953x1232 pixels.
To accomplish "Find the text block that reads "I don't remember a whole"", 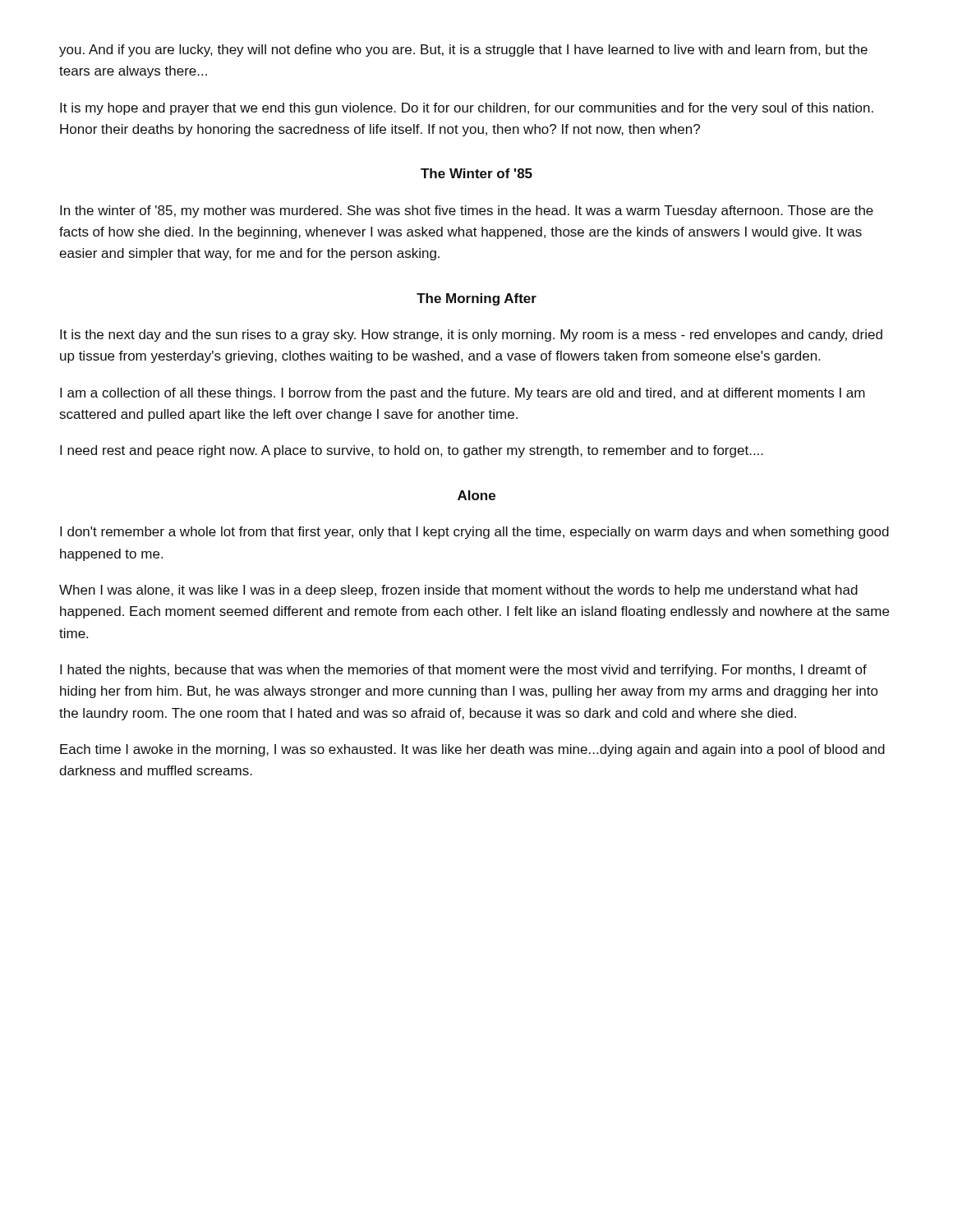I will click(x=474, y=543).
